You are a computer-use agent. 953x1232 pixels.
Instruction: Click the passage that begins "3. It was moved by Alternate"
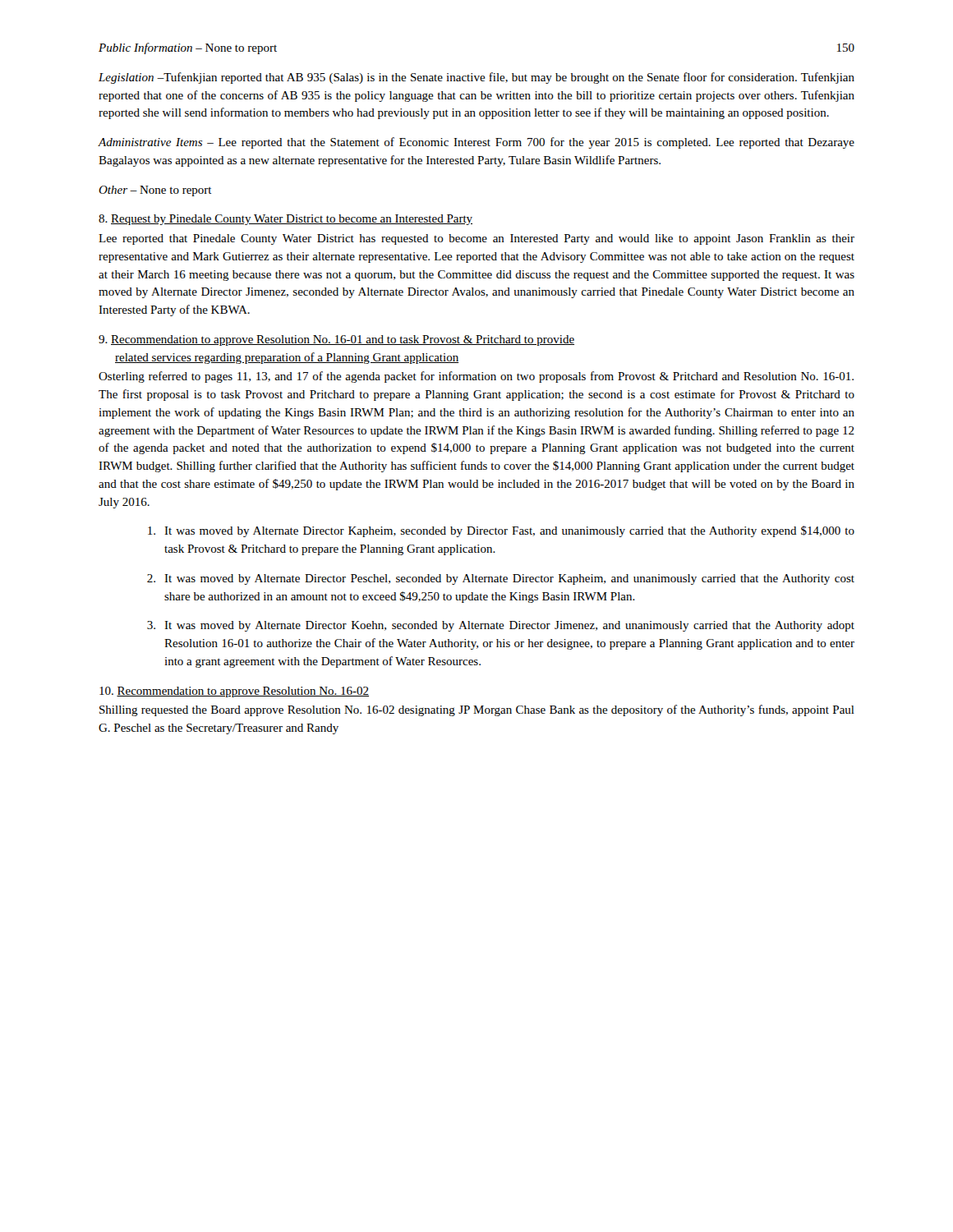pos(493,644)
